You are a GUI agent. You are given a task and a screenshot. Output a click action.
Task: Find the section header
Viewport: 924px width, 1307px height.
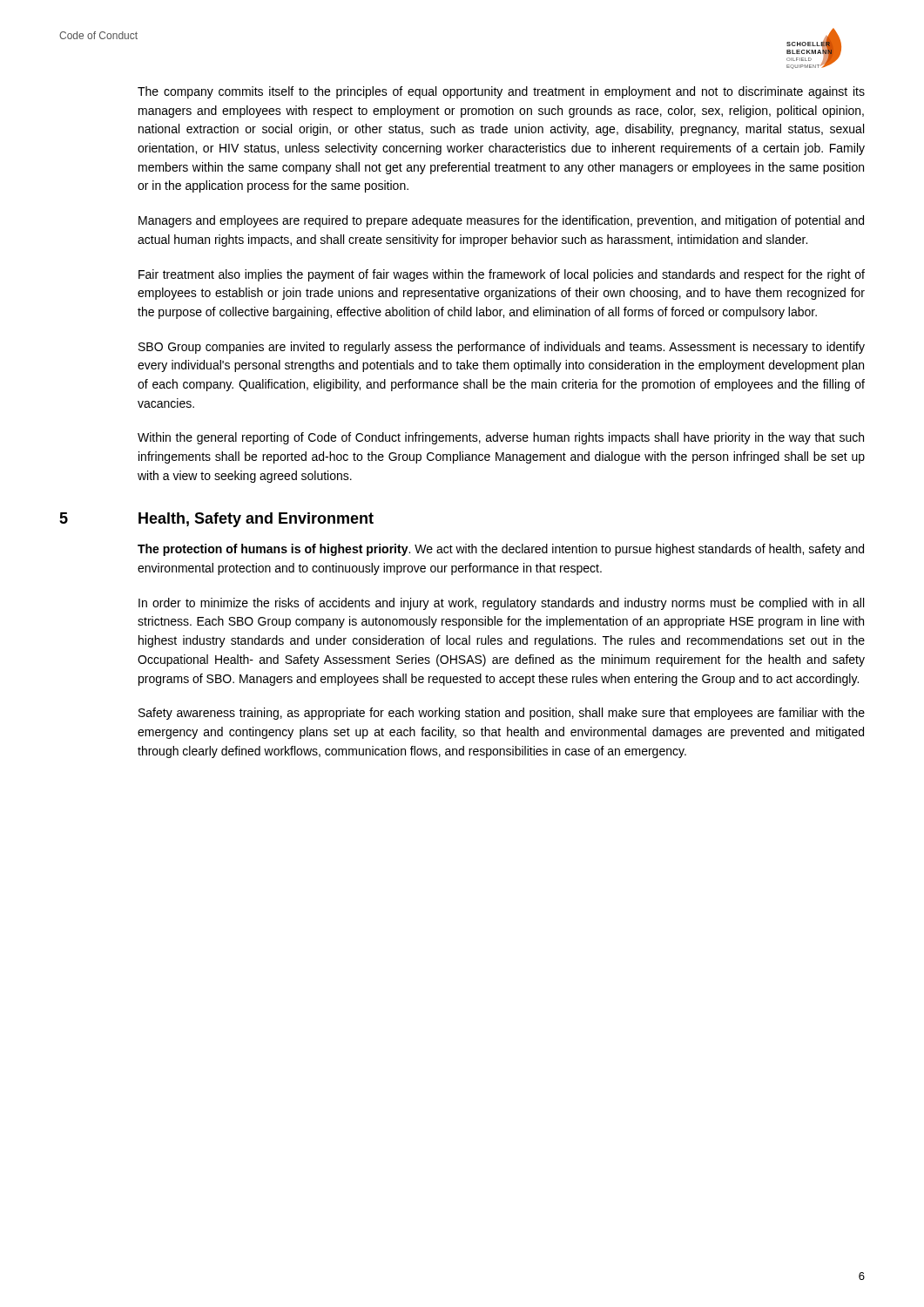[x=216, y=519]
